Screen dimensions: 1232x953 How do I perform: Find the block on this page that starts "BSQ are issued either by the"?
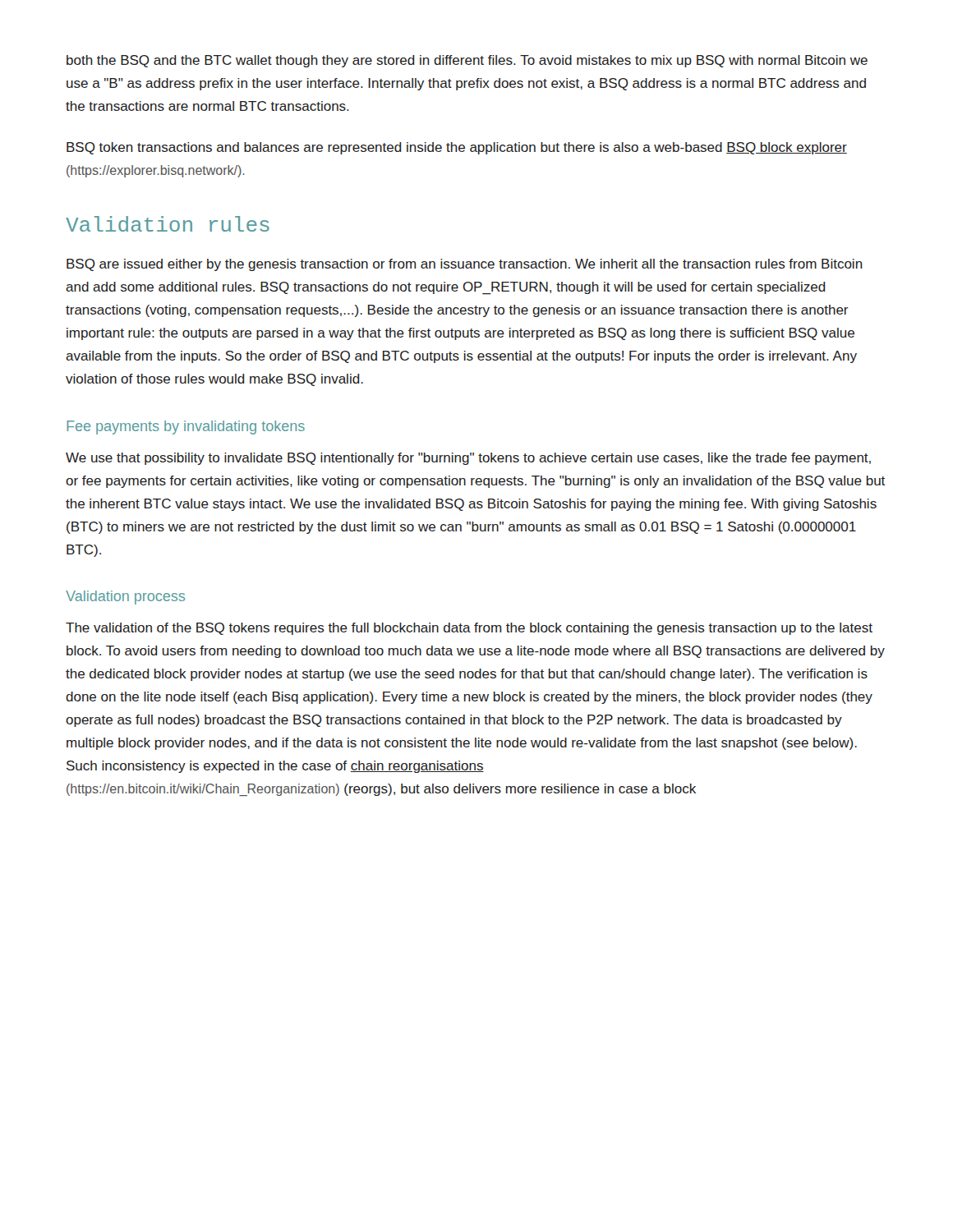[464, 322]
